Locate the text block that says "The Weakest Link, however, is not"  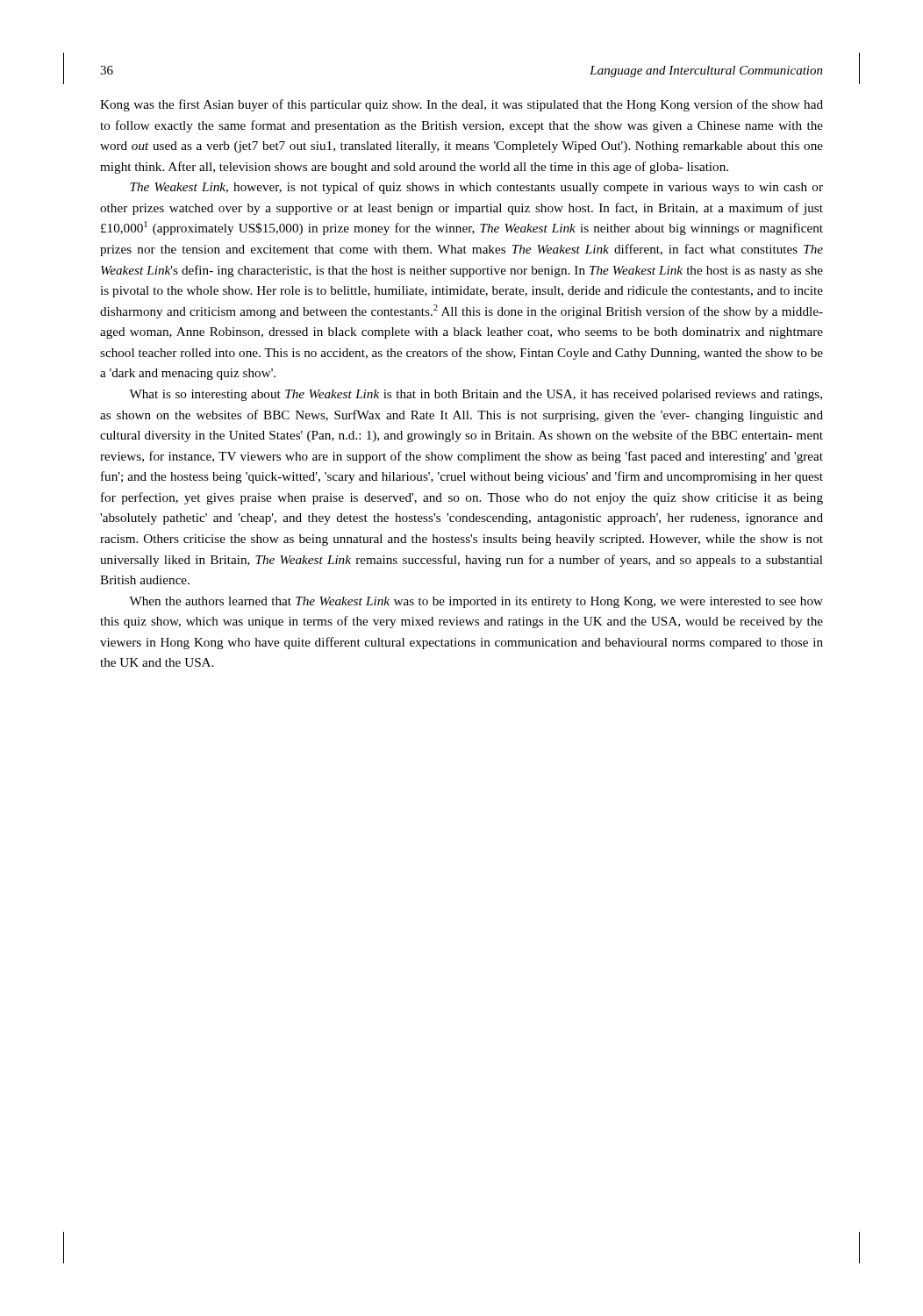(x=462, y=280)
